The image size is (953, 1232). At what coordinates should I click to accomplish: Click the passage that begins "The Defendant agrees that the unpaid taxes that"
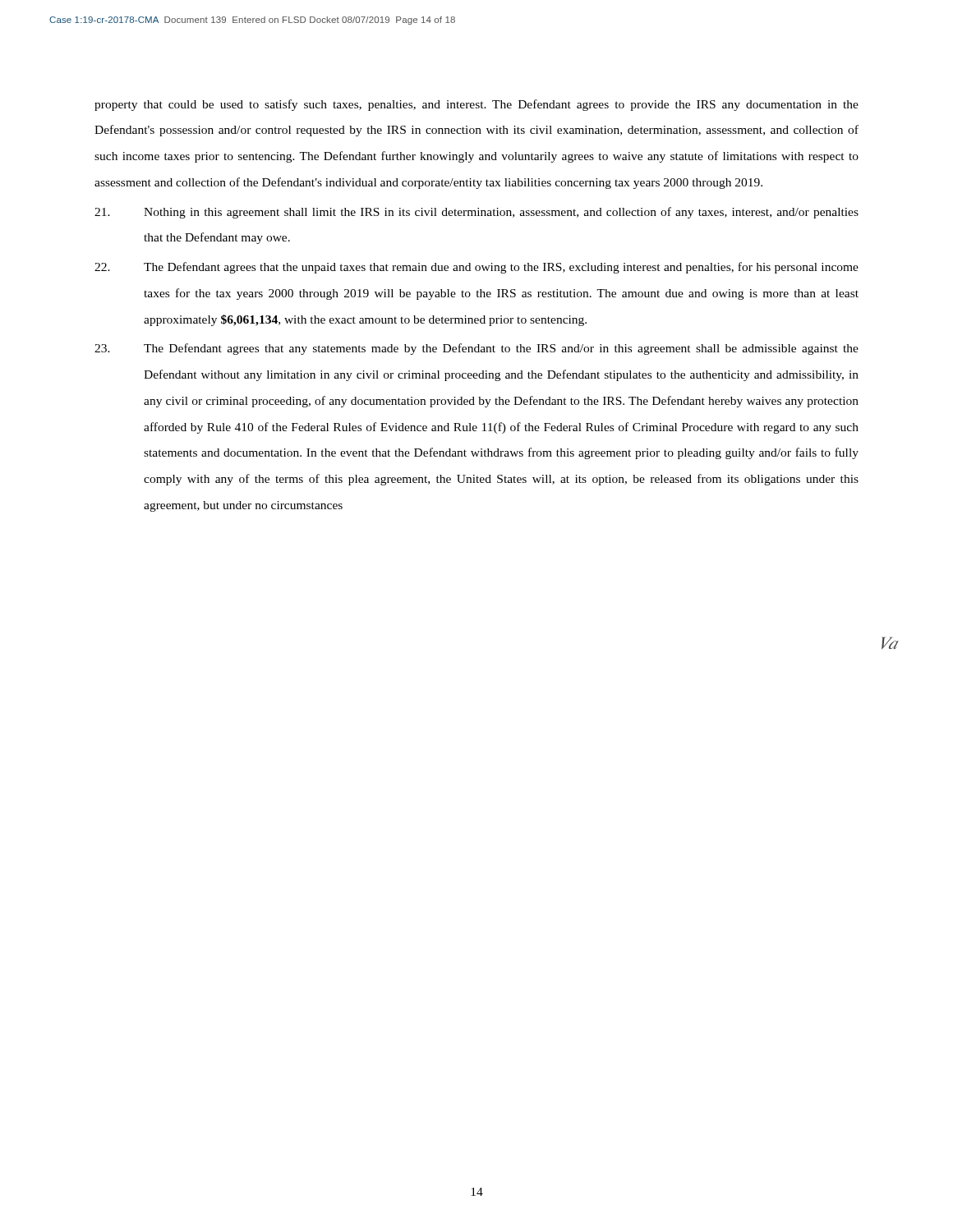coord(476,293)
